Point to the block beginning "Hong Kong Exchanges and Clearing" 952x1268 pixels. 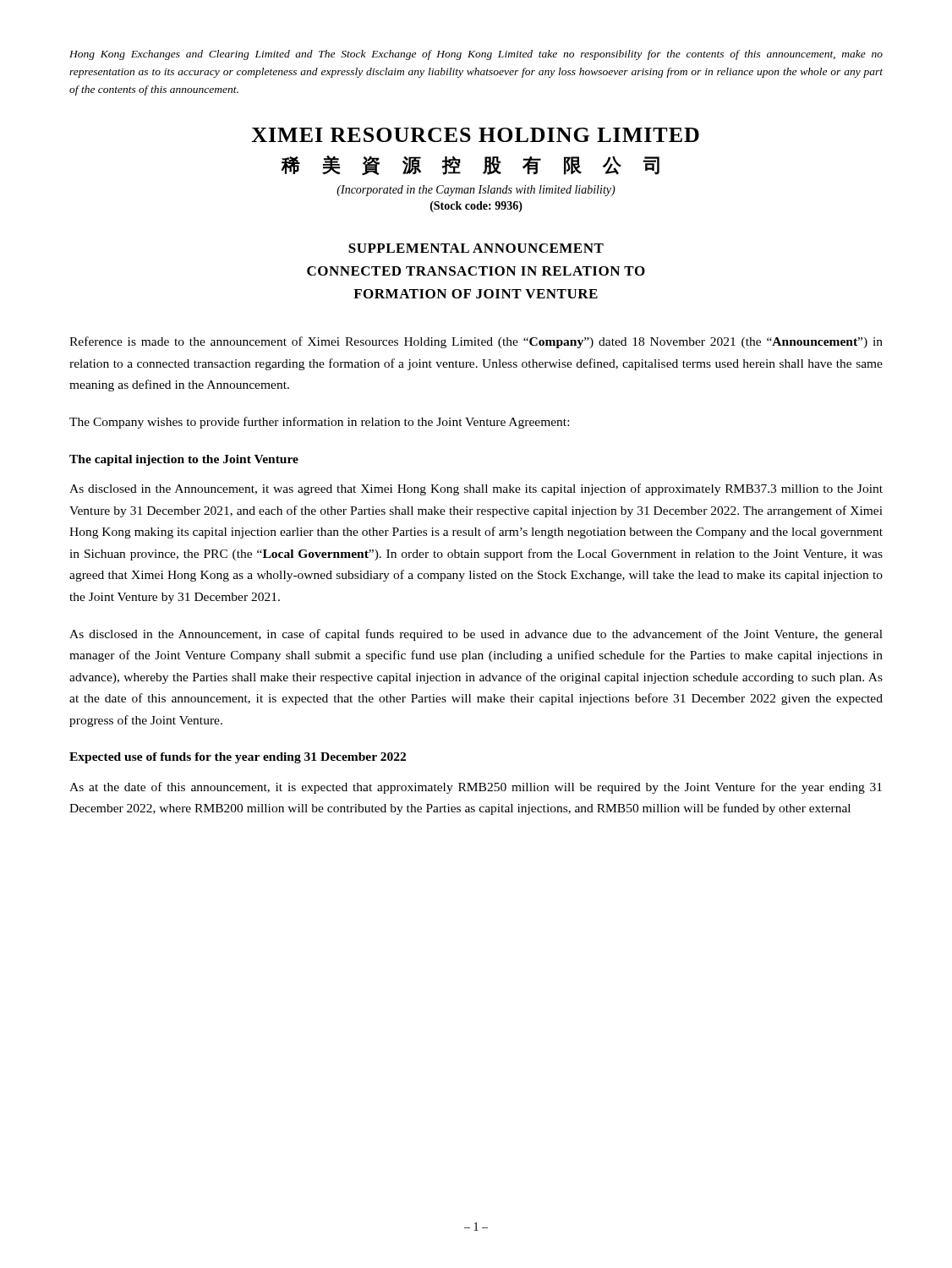point(476,71)
